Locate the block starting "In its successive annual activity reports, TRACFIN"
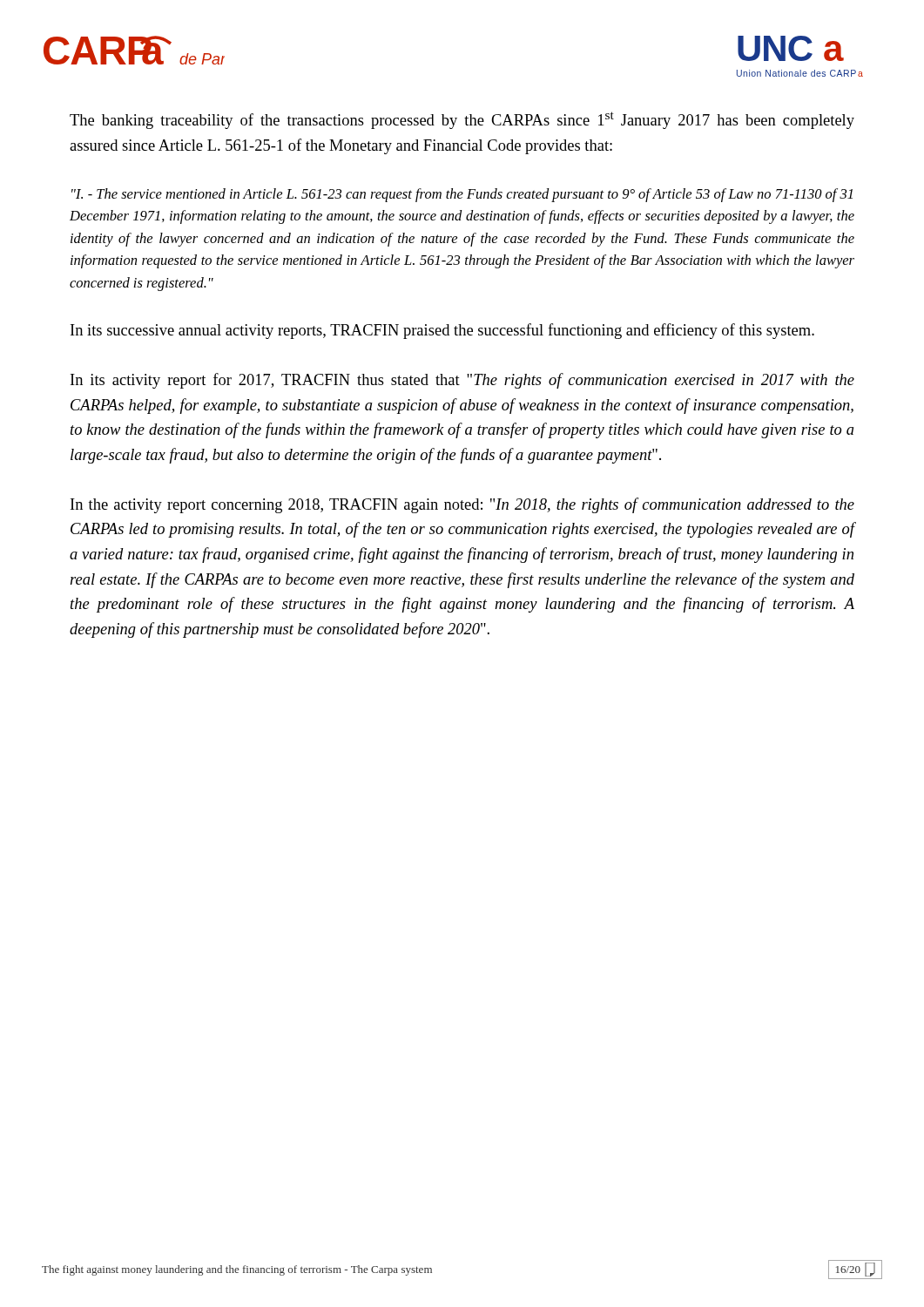 (442, 330)
